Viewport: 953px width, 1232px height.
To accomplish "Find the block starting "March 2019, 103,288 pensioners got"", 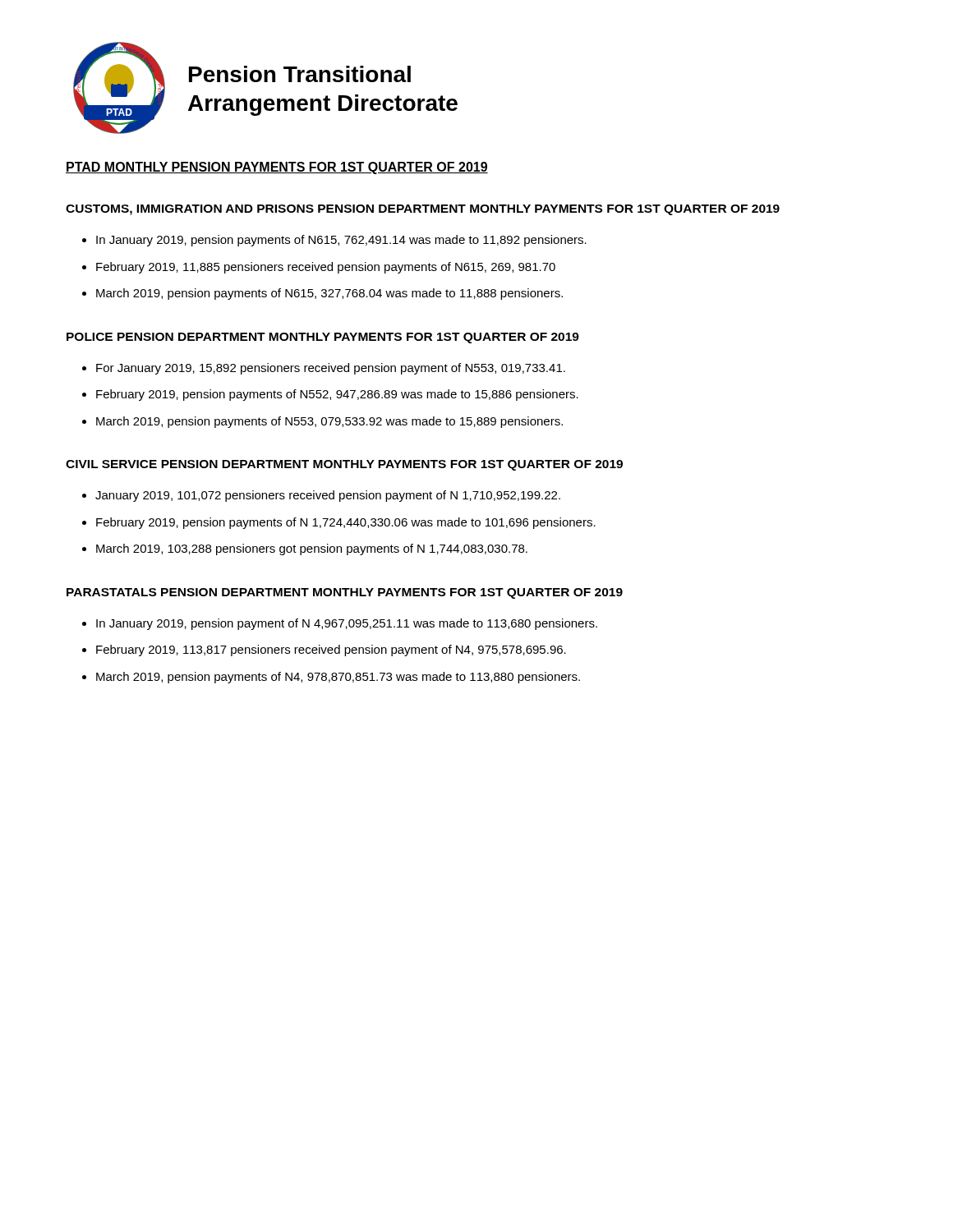I will (476, 549).
